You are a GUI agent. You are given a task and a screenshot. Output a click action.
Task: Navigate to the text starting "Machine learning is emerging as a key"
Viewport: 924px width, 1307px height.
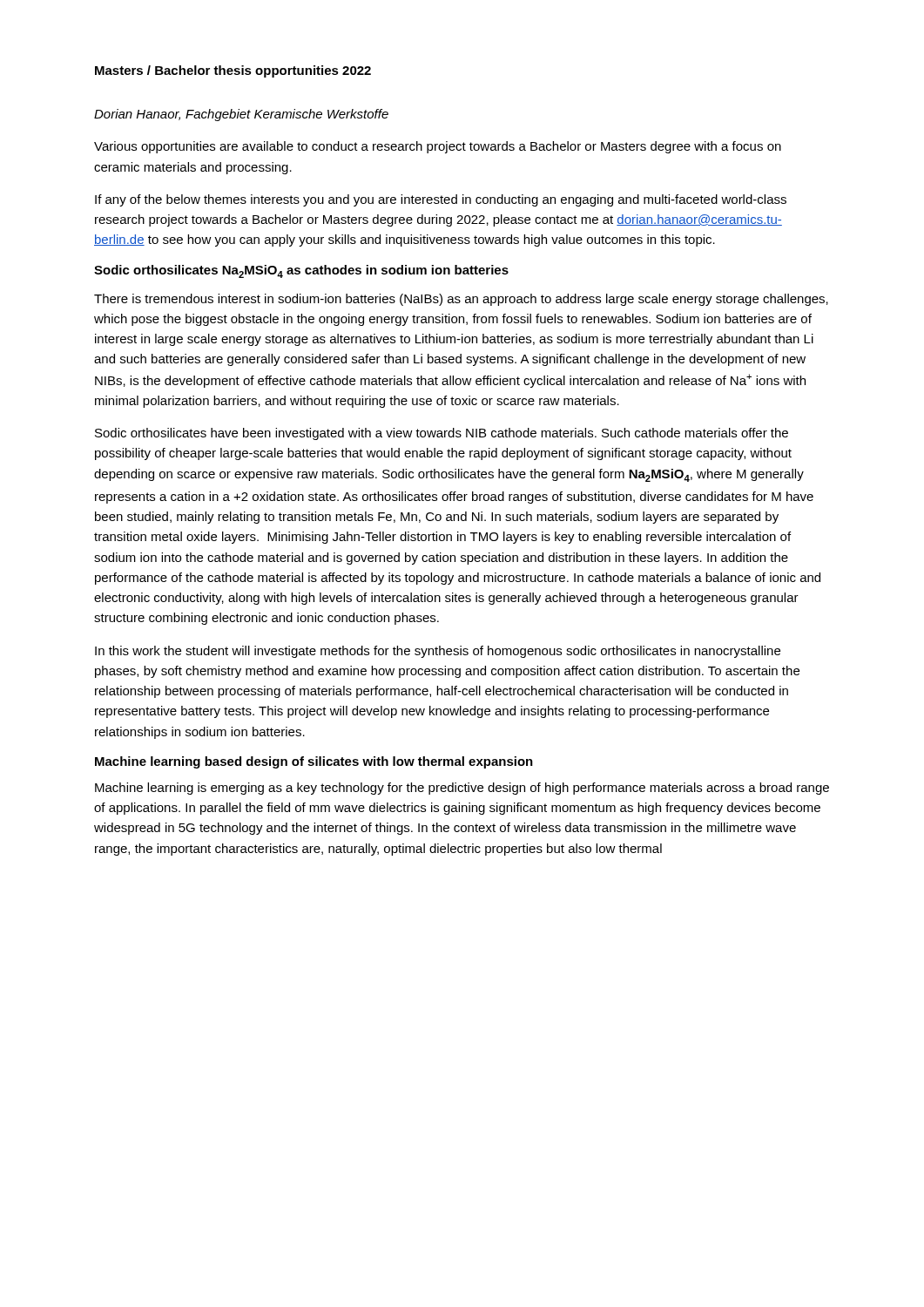[462, 818]
